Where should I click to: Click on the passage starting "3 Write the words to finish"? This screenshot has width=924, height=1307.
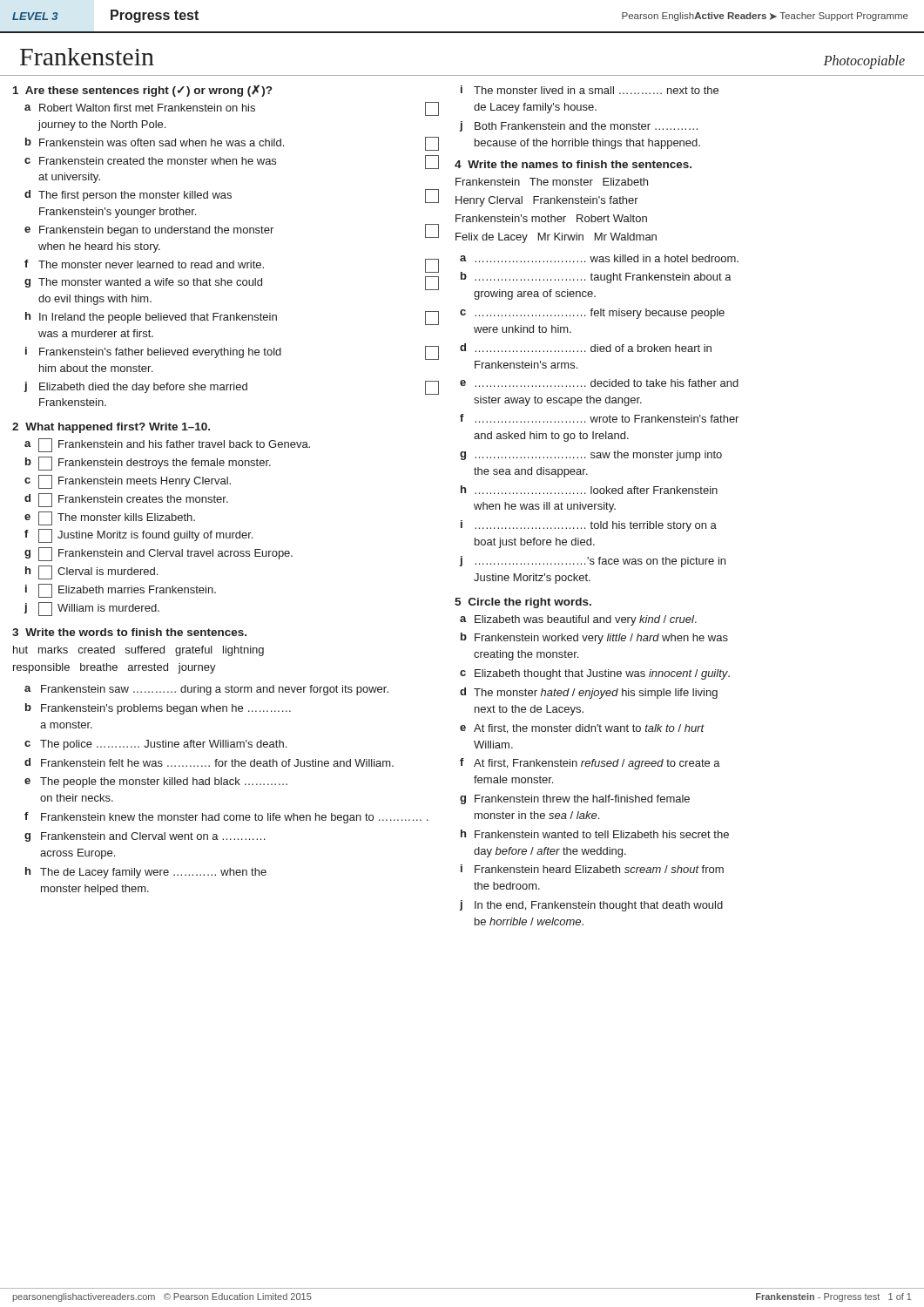tap(130, 632)
